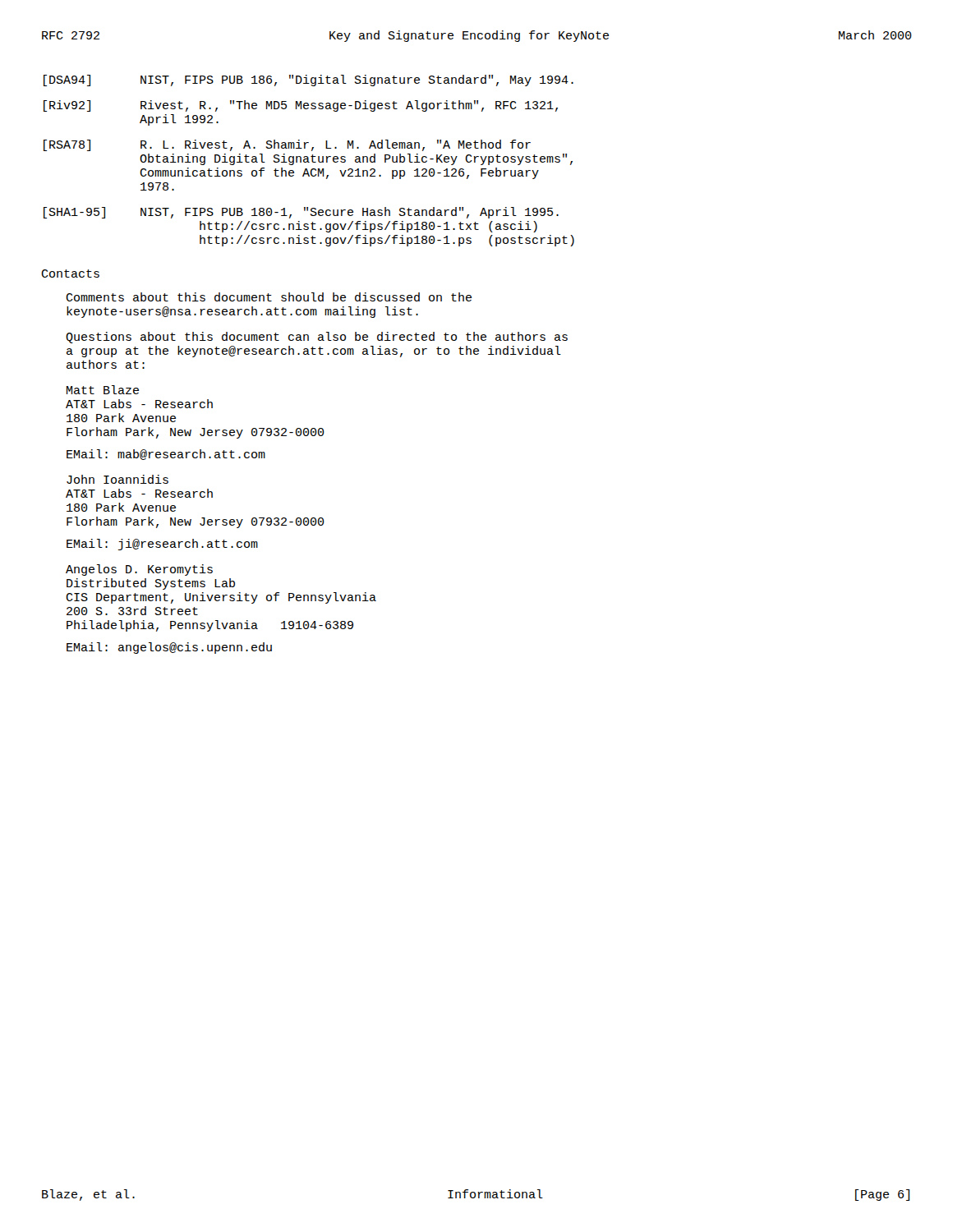Point to the passage starting "Comments about this document should be discussed on"
Viewport: 953px width, 1232px height.
point(269,306)
